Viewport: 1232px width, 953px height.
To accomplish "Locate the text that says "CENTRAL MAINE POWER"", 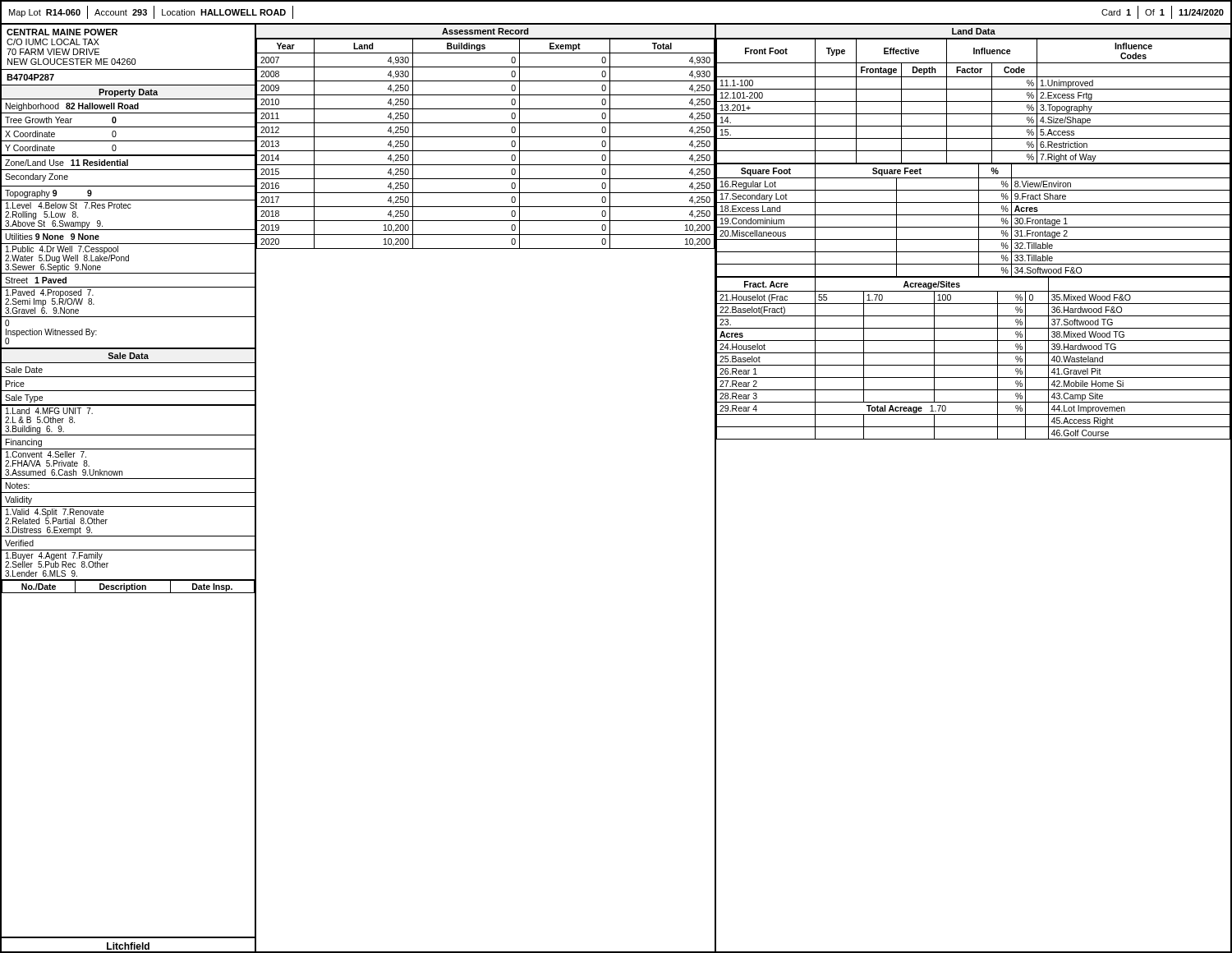I will coord(62,32).
